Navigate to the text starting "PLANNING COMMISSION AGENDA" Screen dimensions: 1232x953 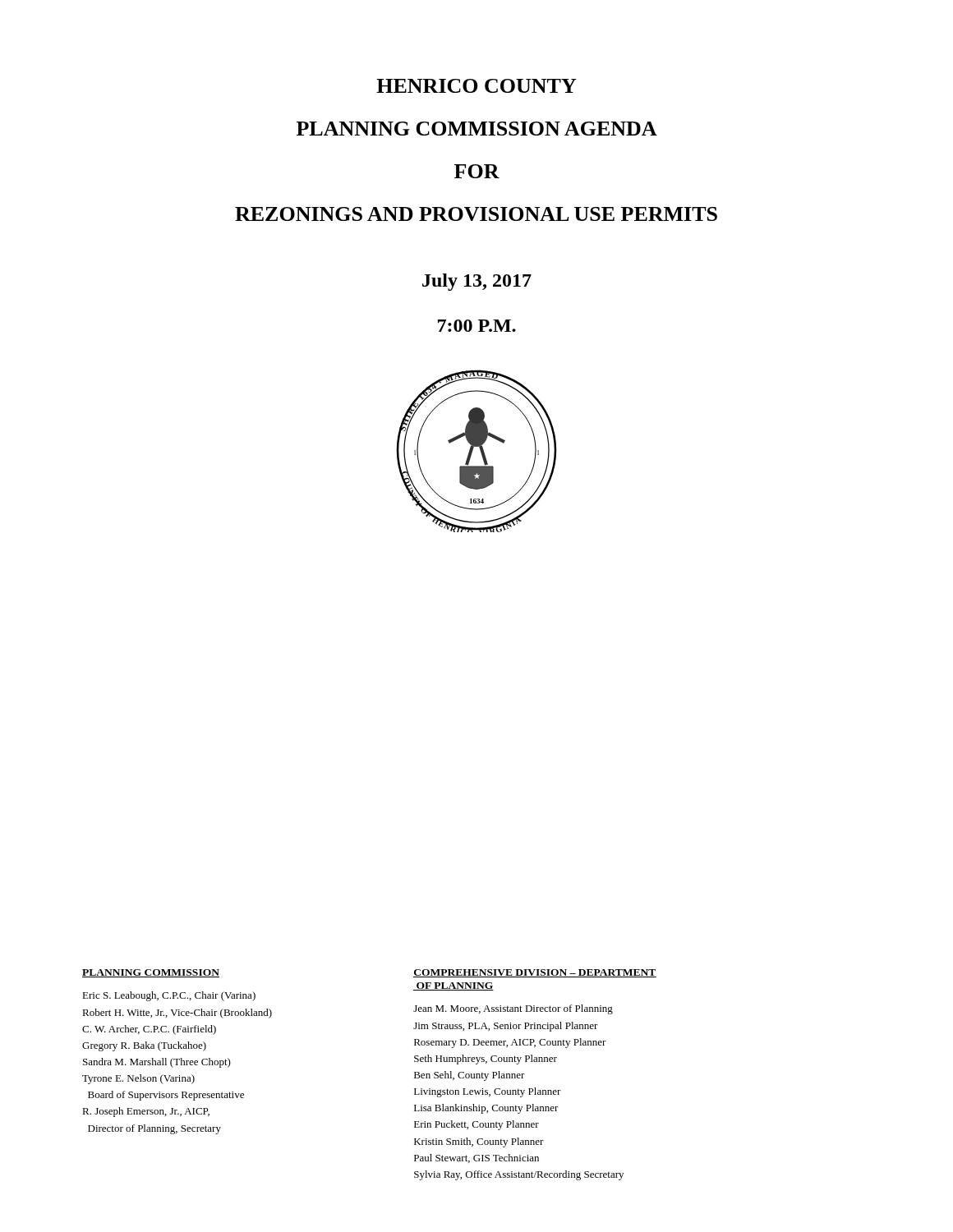coord(476,129)
